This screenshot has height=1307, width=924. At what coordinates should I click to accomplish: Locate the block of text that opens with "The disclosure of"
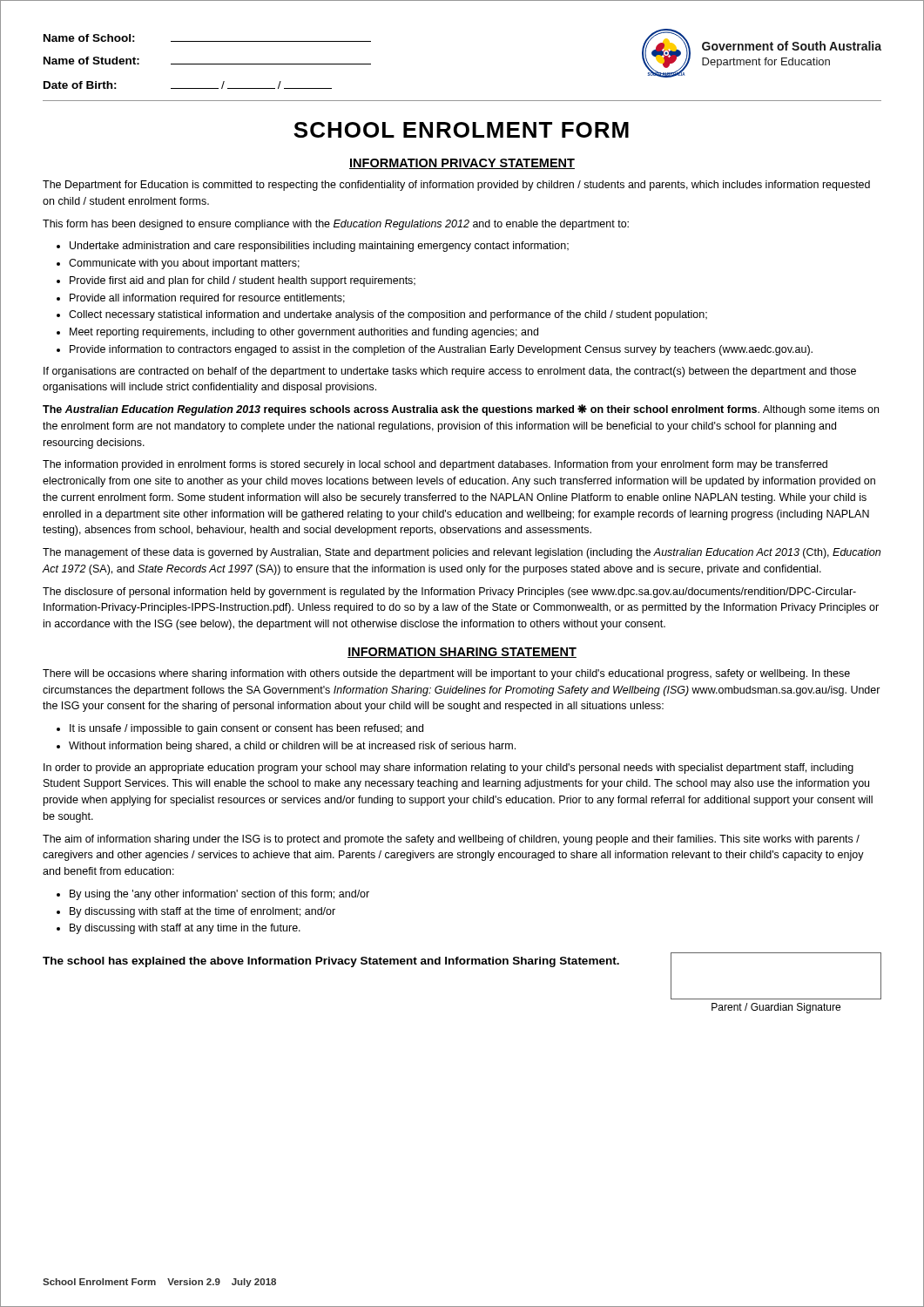[x=461, y=608]
